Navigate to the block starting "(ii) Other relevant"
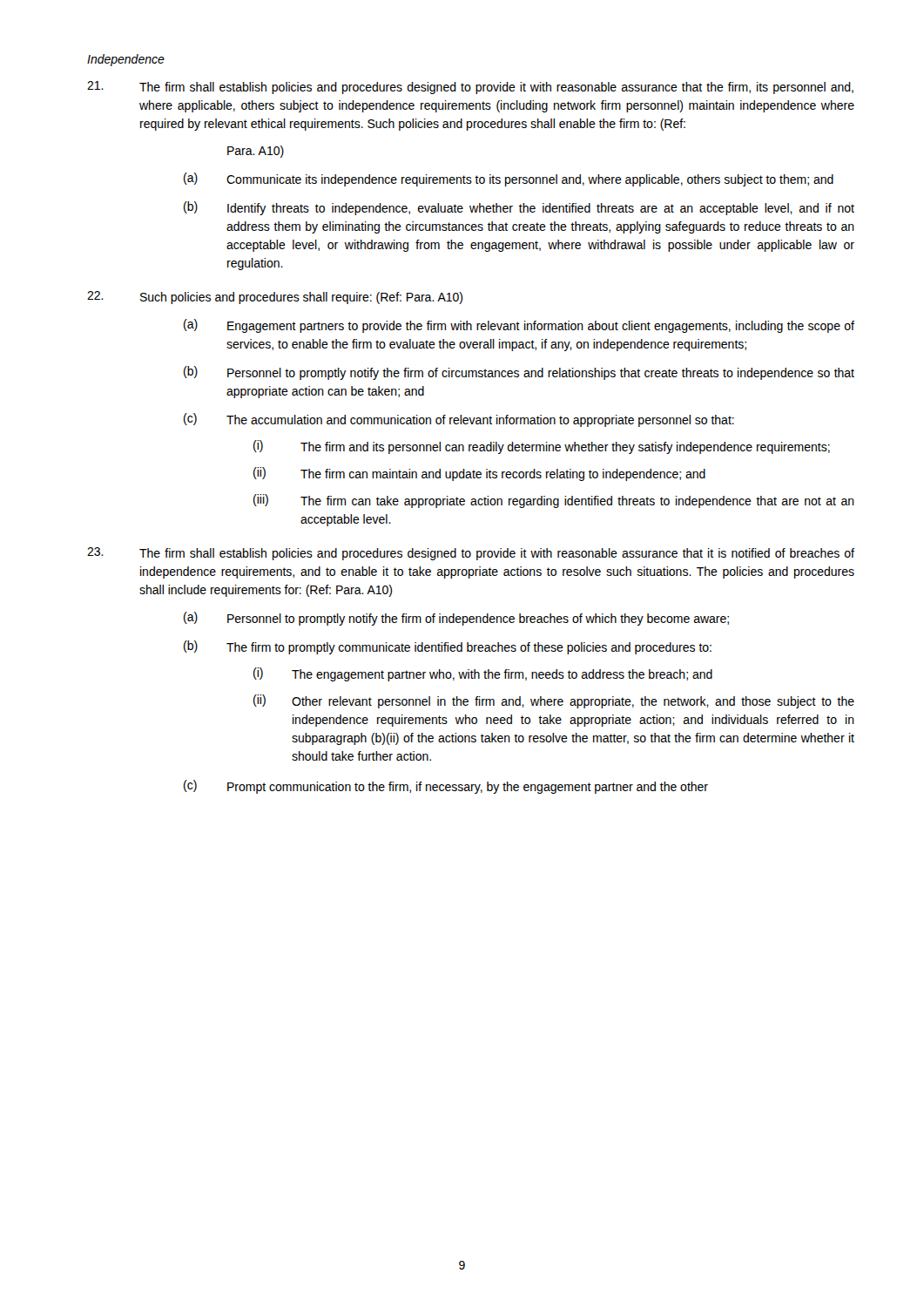Viewport: 924px width, 1307px height. click(x=553, y=729)
